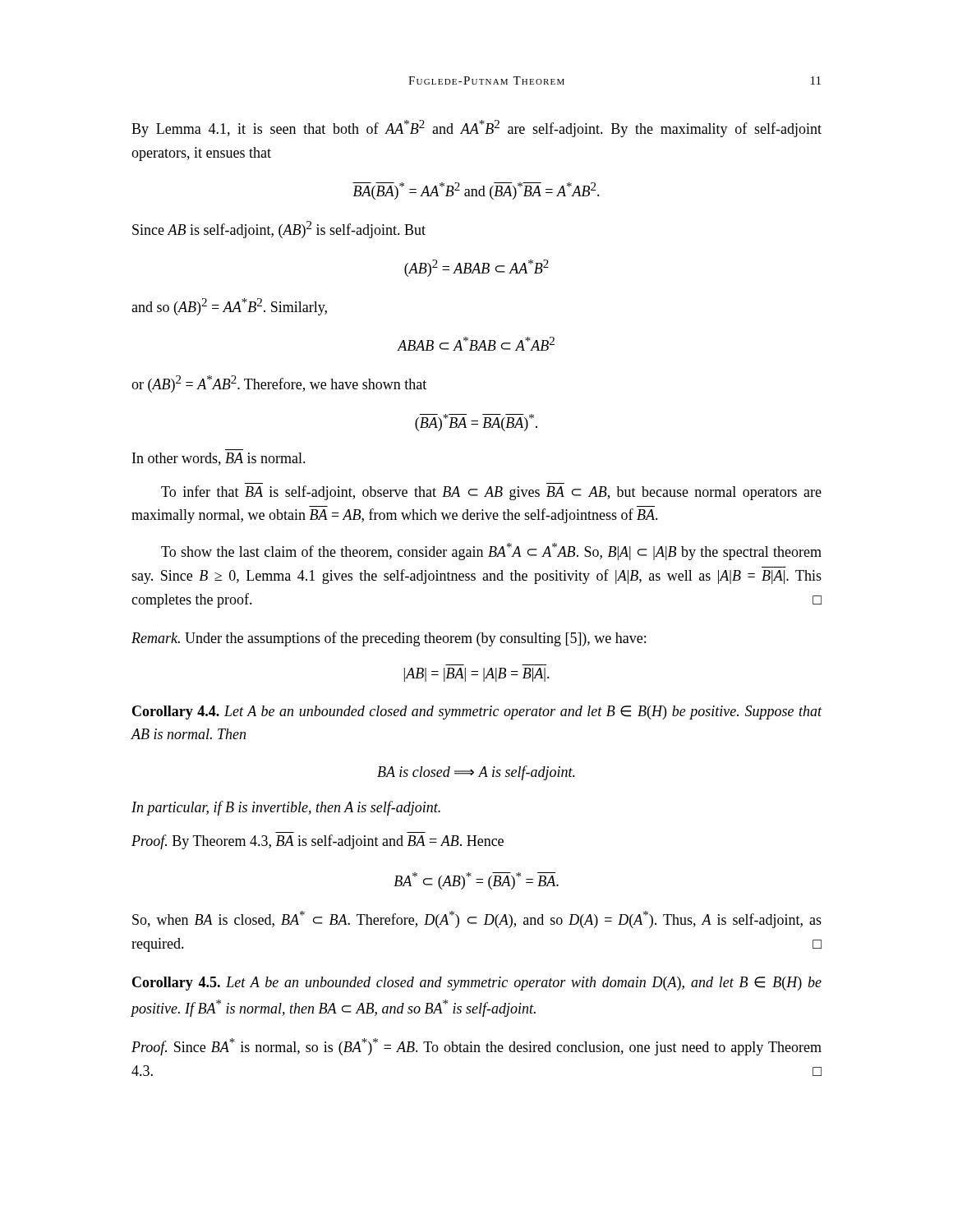Find the block starting "BA(BA)* = AA*B2 and (BA)*BA = A*AB2."

coord(476,189)
